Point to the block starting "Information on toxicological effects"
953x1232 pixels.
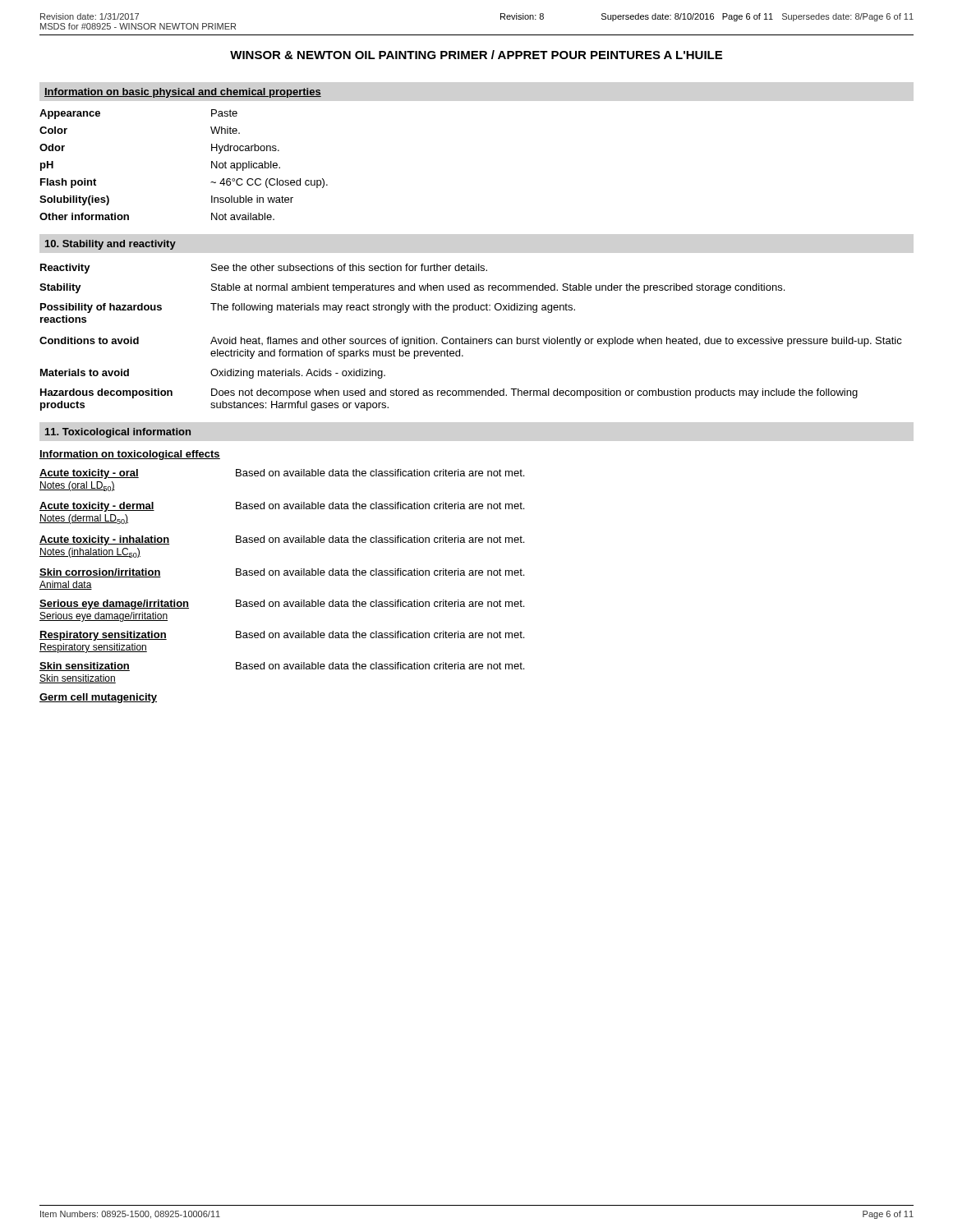click(x=130, y=454)
